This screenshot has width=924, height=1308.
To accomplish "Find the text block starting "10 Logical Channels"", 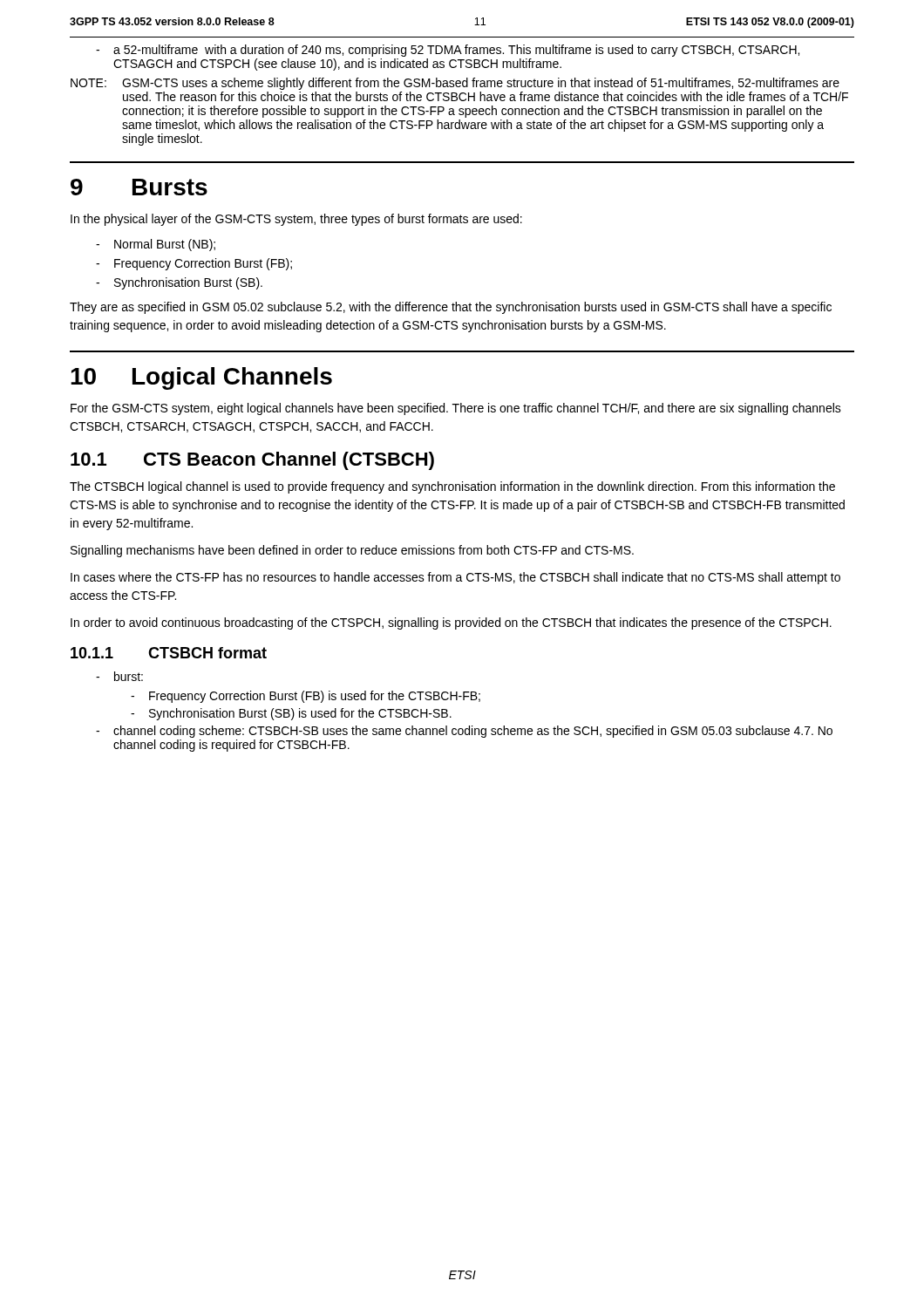I will click(x=201, y=377).
